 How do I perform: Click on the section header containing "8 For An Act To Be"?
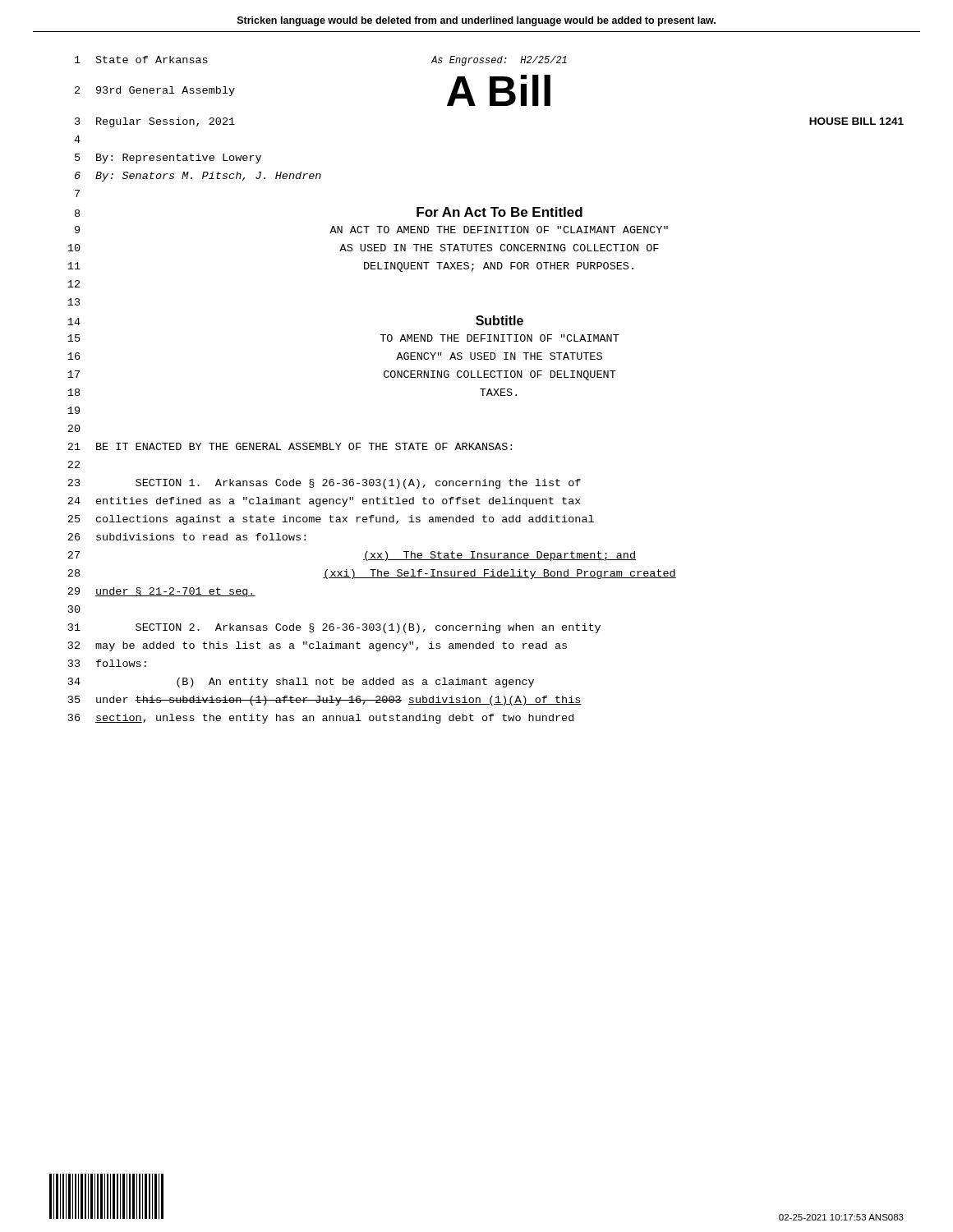point(476,213)
